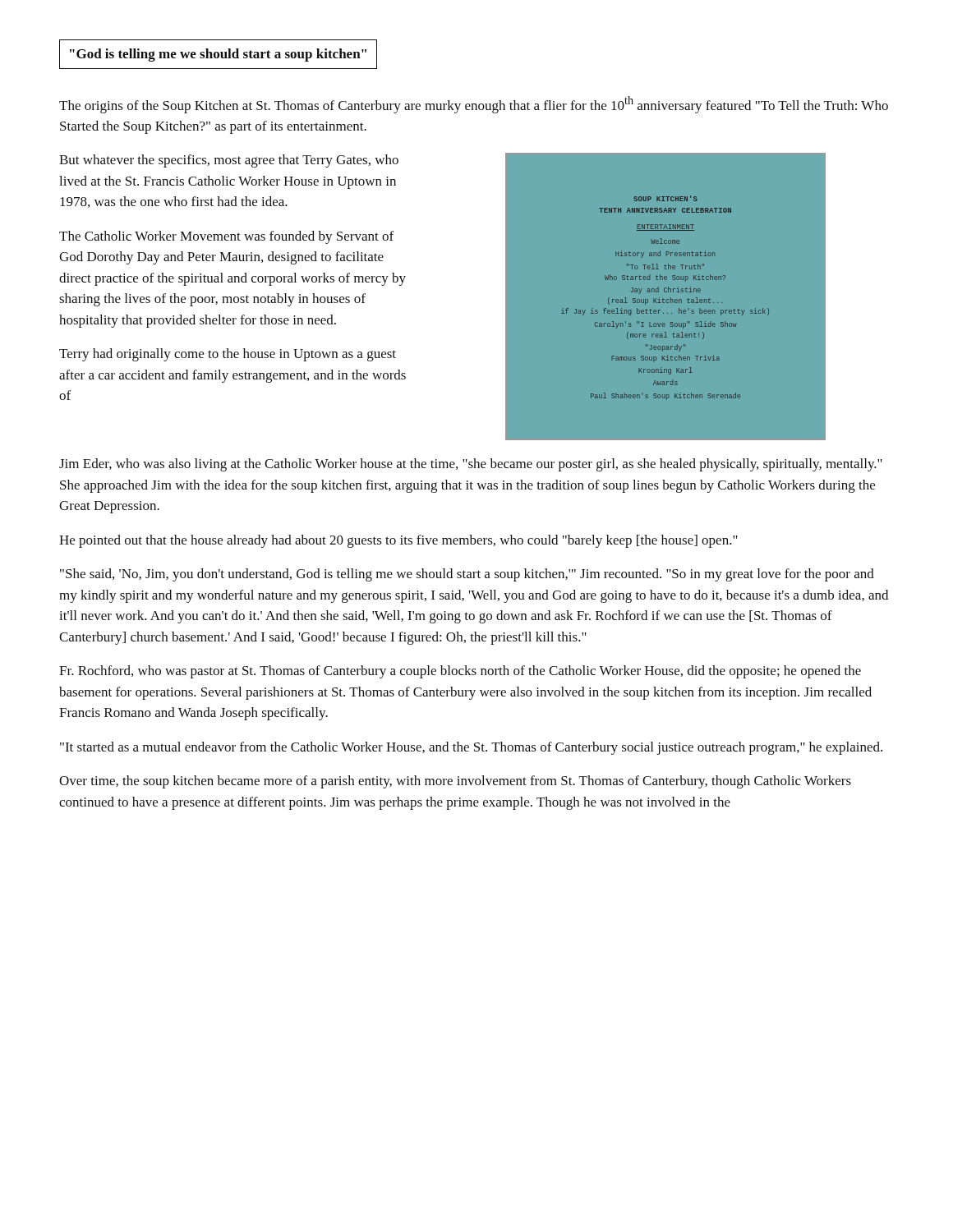Image resolution: width=953 pixels, height=1232 pixels.
Task: Point to the block beginning "But whatever the specifics, most agree that Terry"
Action: tap(229, 181)
